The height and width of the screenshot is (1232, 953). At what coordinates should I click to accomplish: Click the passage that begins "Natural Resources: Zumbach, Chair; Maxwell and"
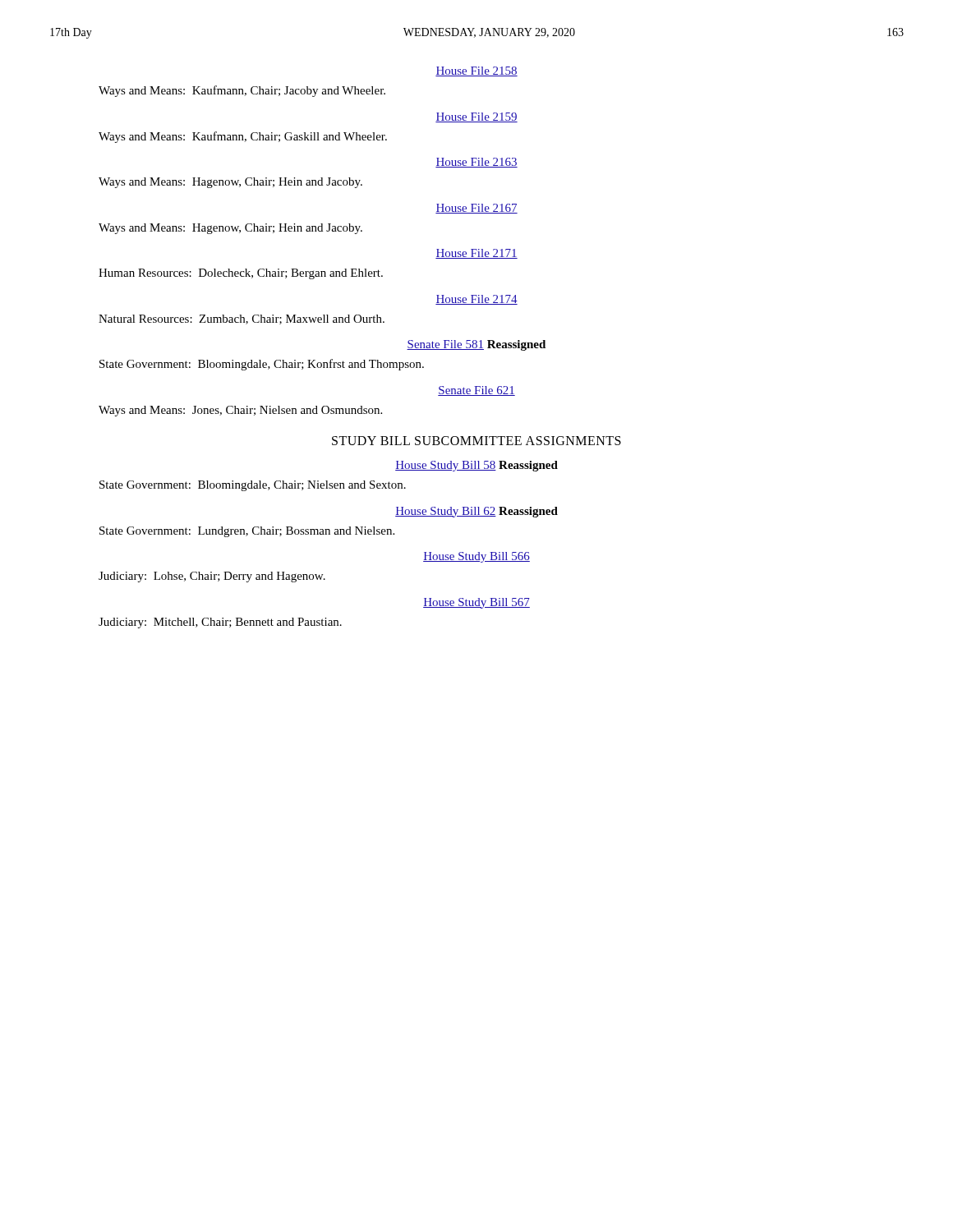coord(242,318)
